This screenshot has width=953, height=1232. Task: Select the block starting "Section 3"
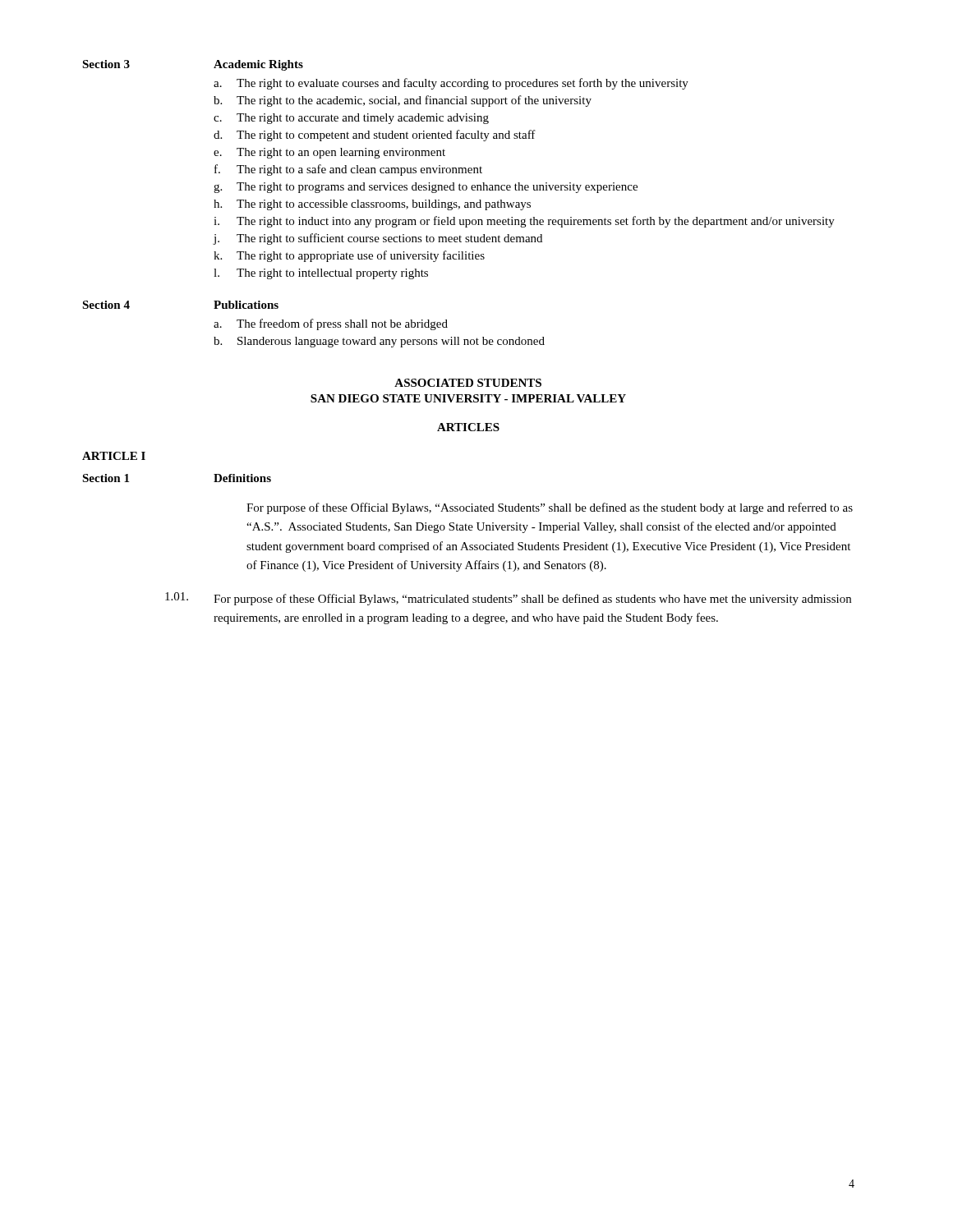[106, 64]
